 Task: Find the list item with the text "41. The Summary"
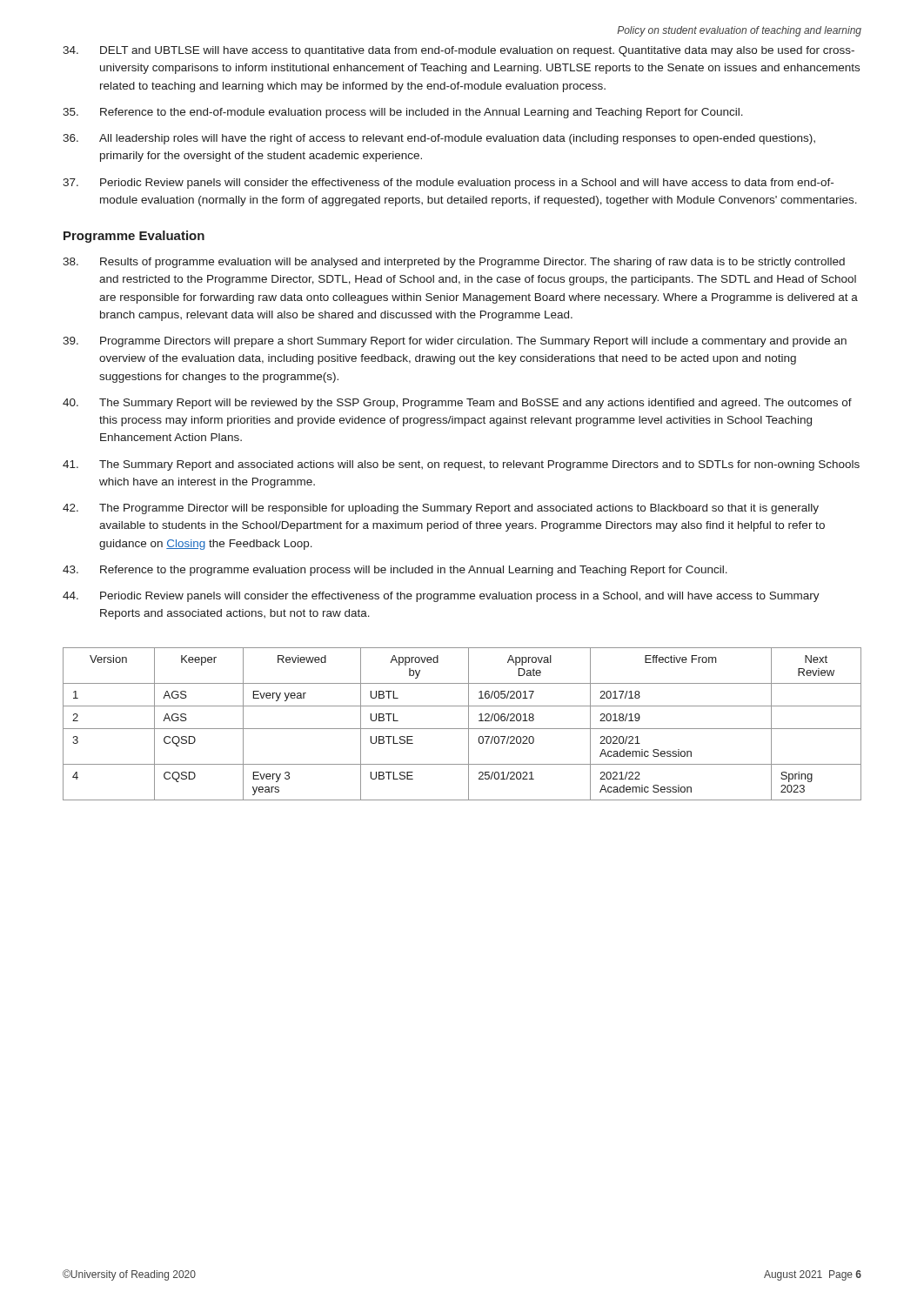[462, 473]
